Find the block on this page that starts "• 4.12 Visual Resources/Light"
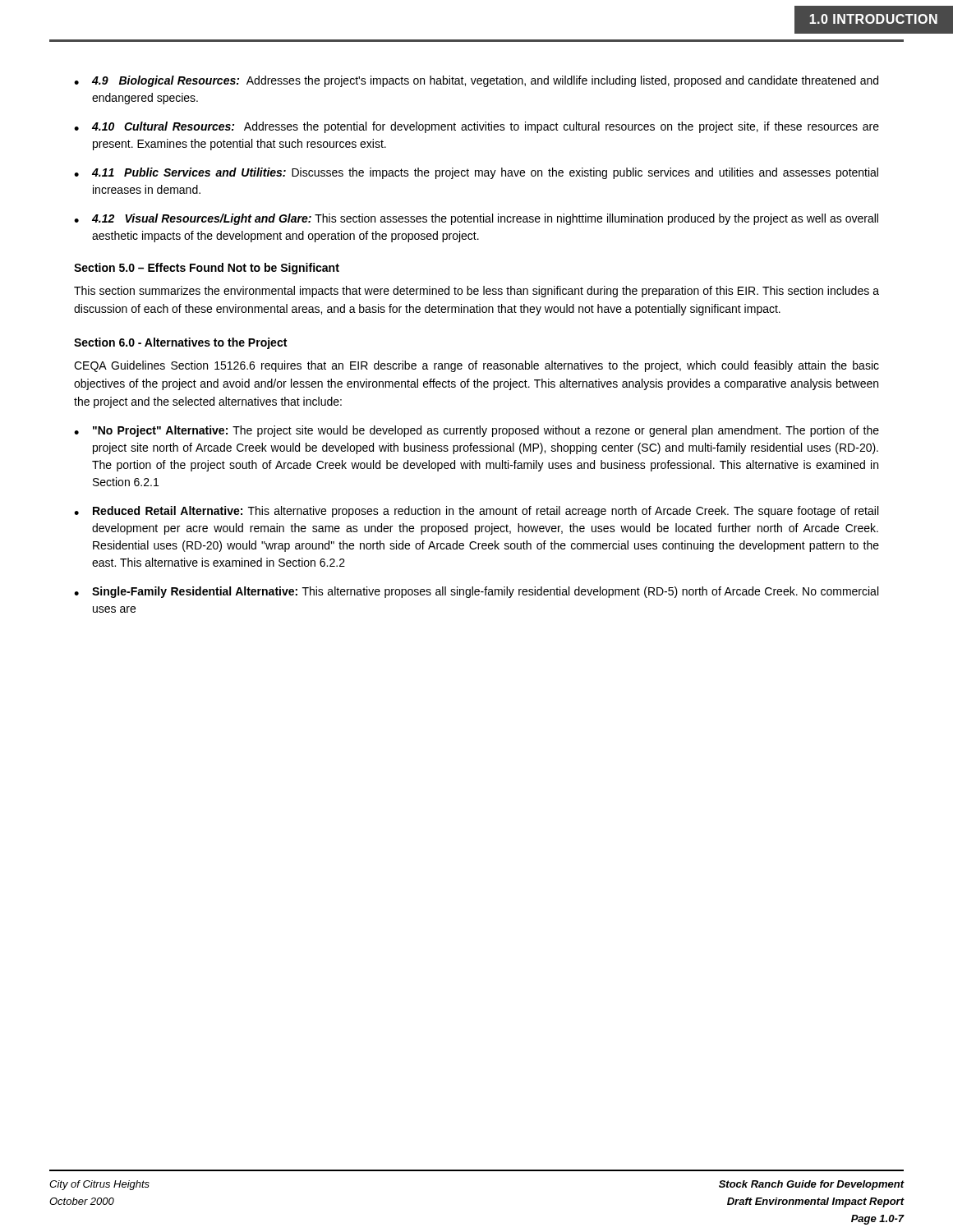This screenshot has width=953, height=1232. click(x=476, y=228)
